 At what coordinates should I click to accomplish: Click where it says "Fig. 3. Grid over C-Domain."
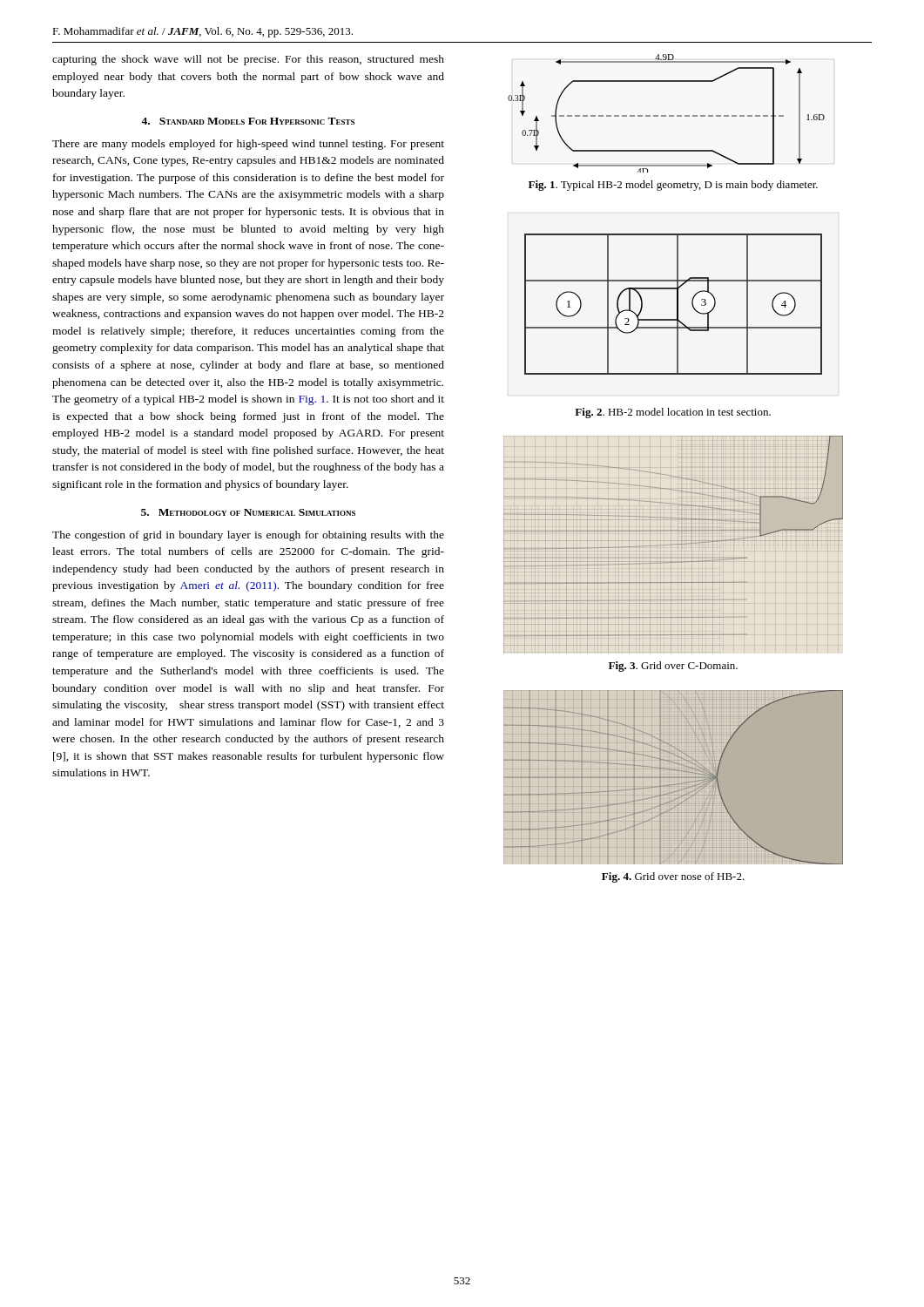[673, 666]
